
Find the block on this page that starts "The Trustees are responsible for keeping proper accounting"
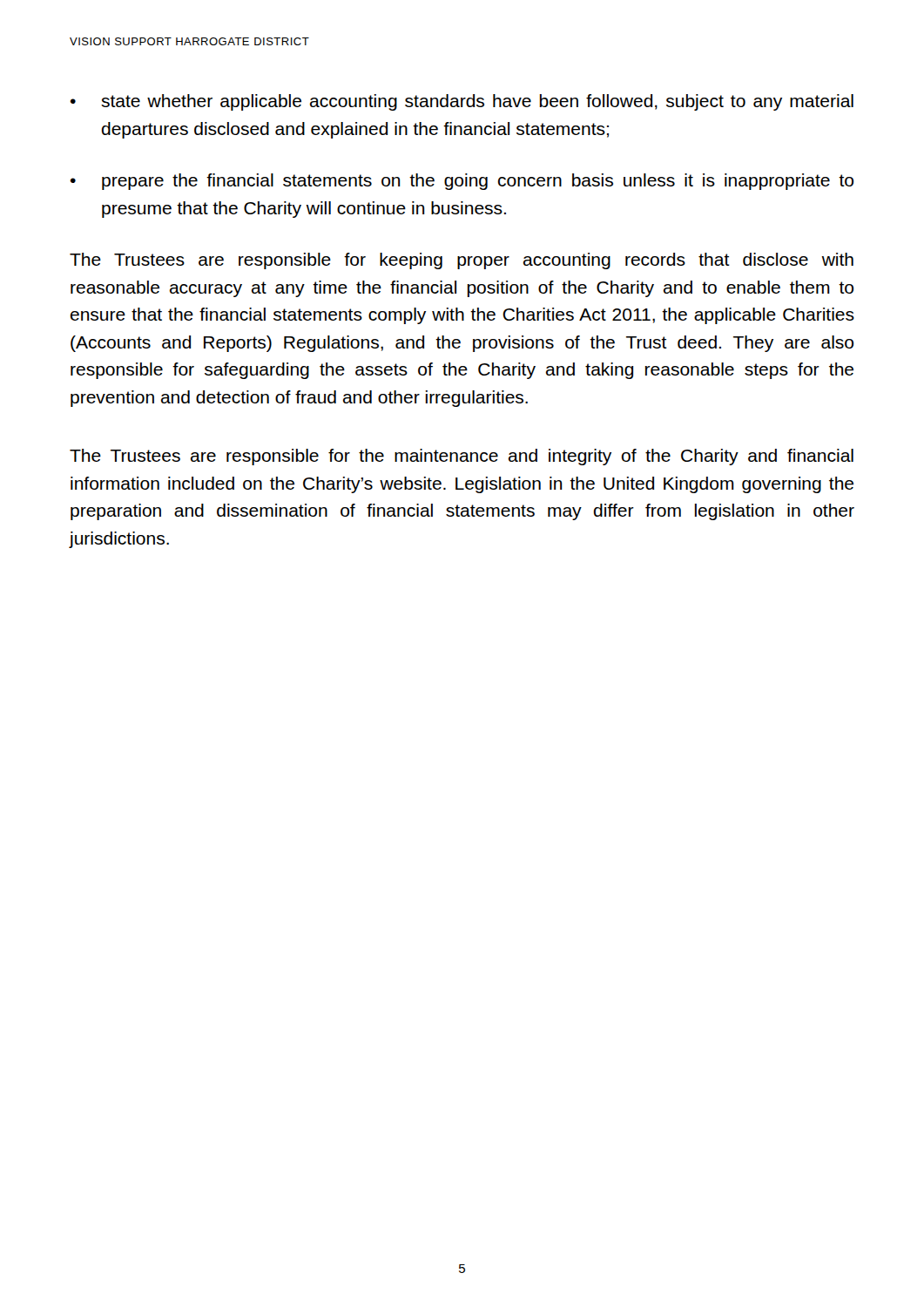(462, 328)
